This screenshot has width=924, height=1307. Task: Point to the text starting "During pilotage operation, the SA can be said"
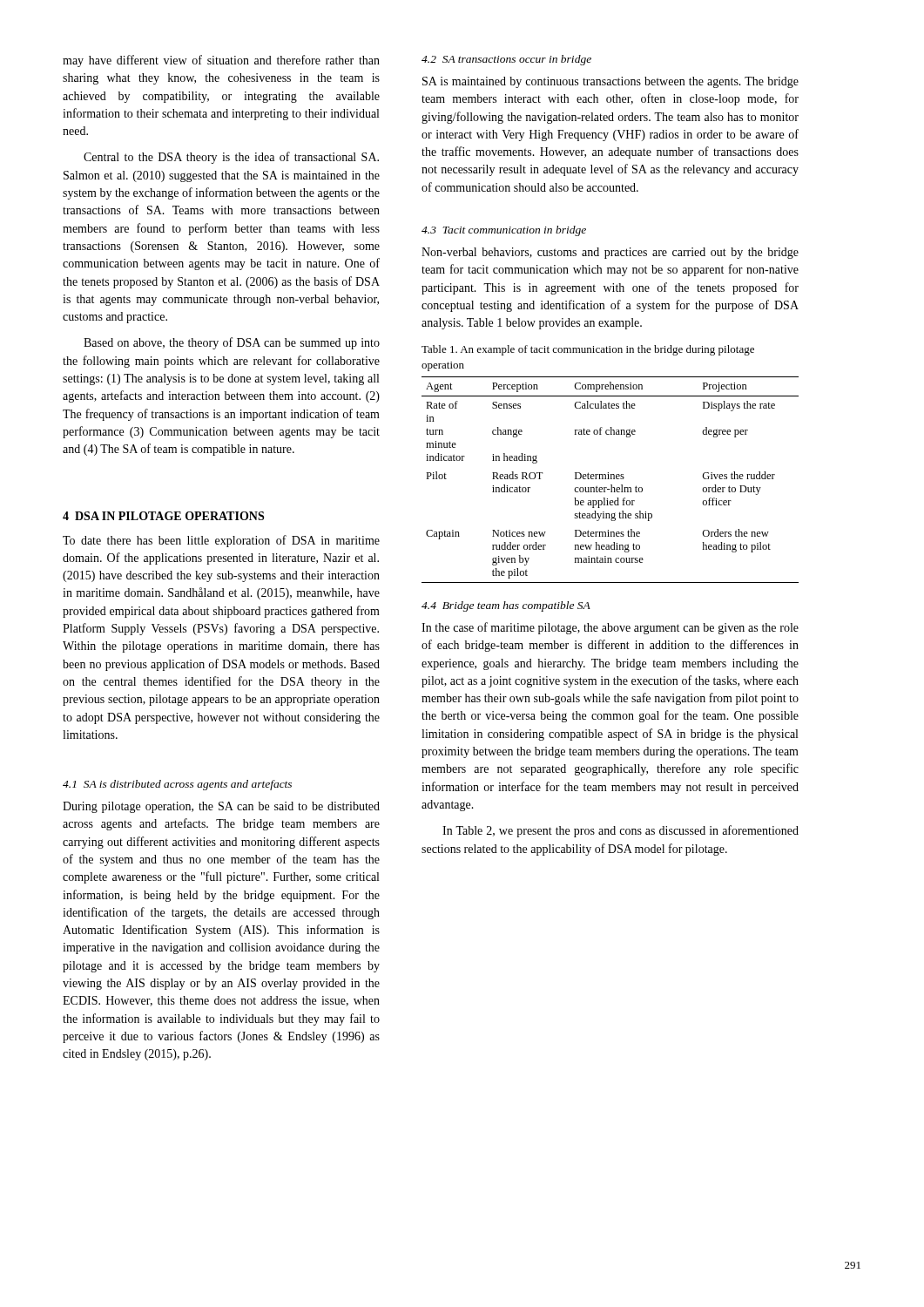[x=221, y=931]
